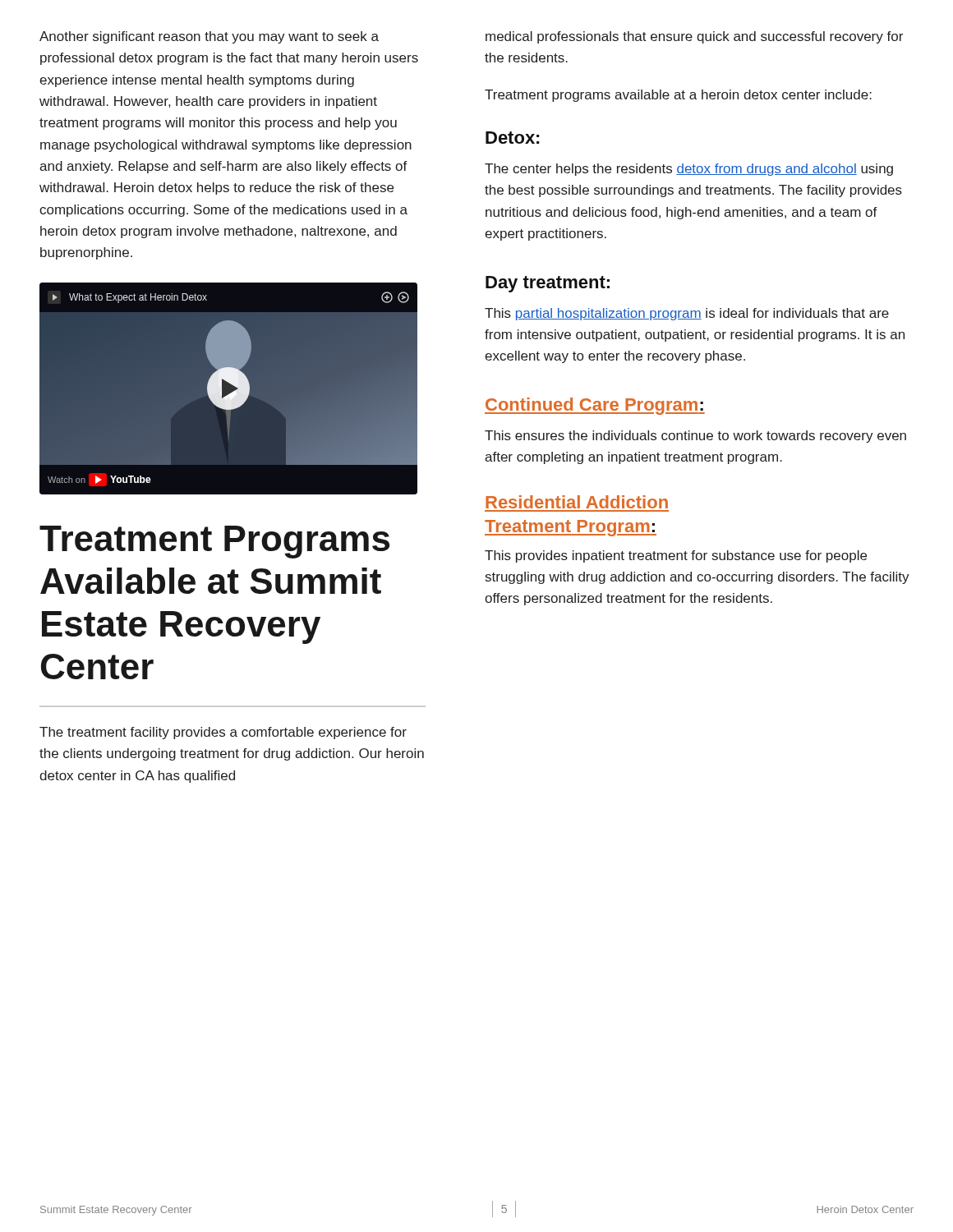Select the text starting "This provides inpatient treatment for substance use for"
The image size is (953, 1232).
pyautogui.click(x=698, y=578)
